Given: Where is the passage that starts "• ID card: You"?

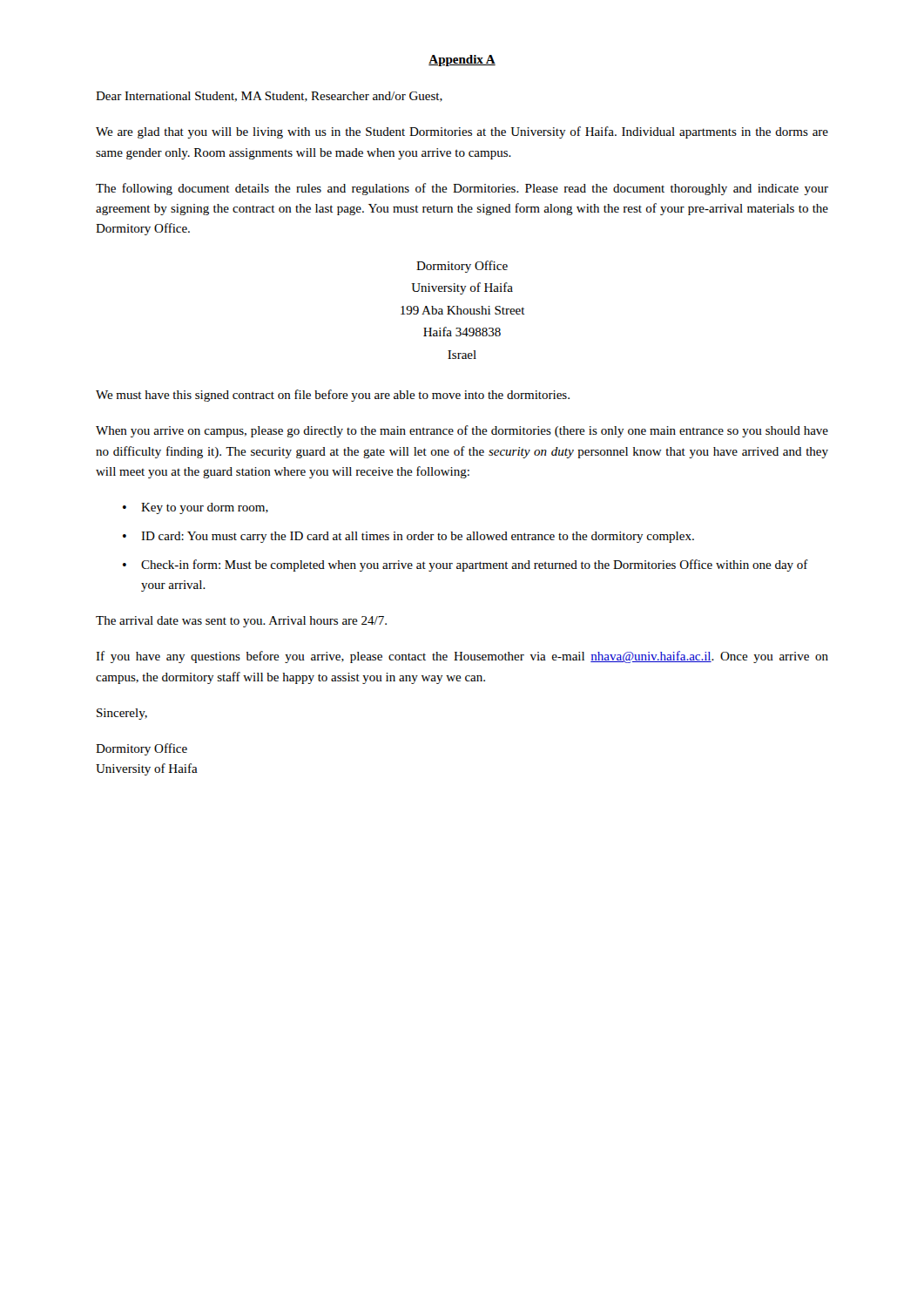Looking at the screenshot, I should pyautogui.click(x=475, y=537).
